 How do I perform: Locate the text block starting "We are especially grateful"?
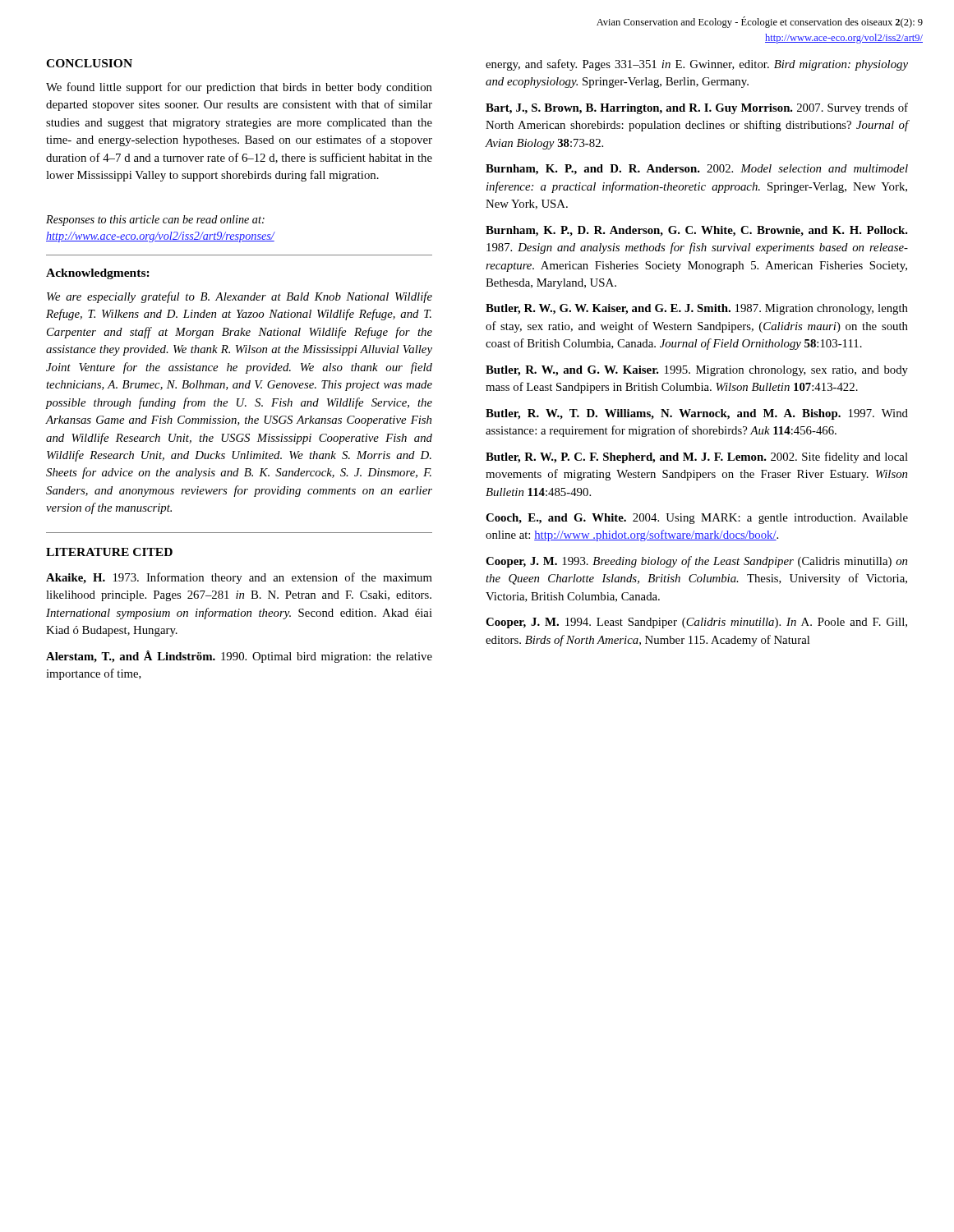[x=239, y=402]
